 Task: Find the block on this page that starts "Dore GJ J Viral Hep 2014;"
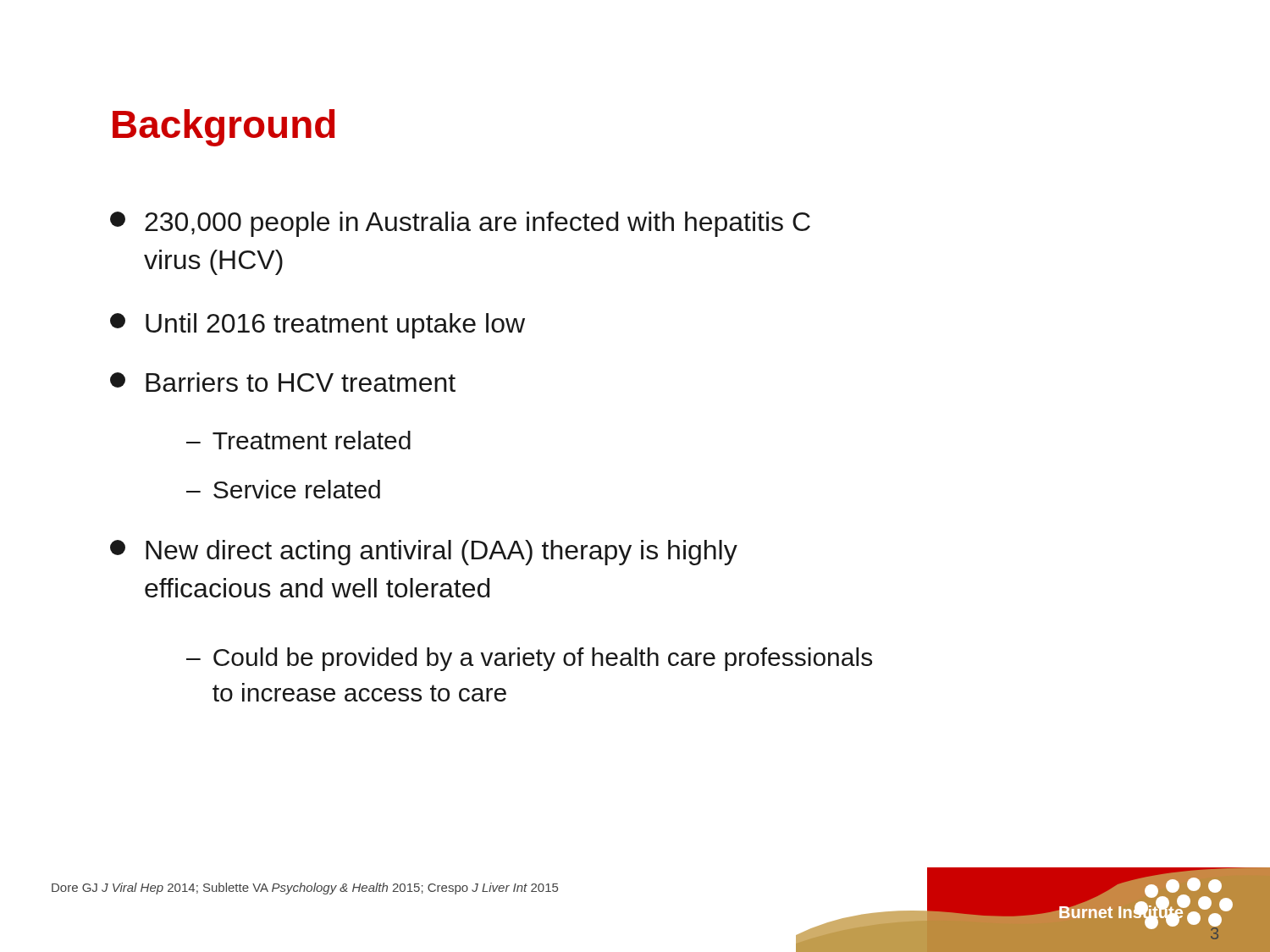point(305,887)
